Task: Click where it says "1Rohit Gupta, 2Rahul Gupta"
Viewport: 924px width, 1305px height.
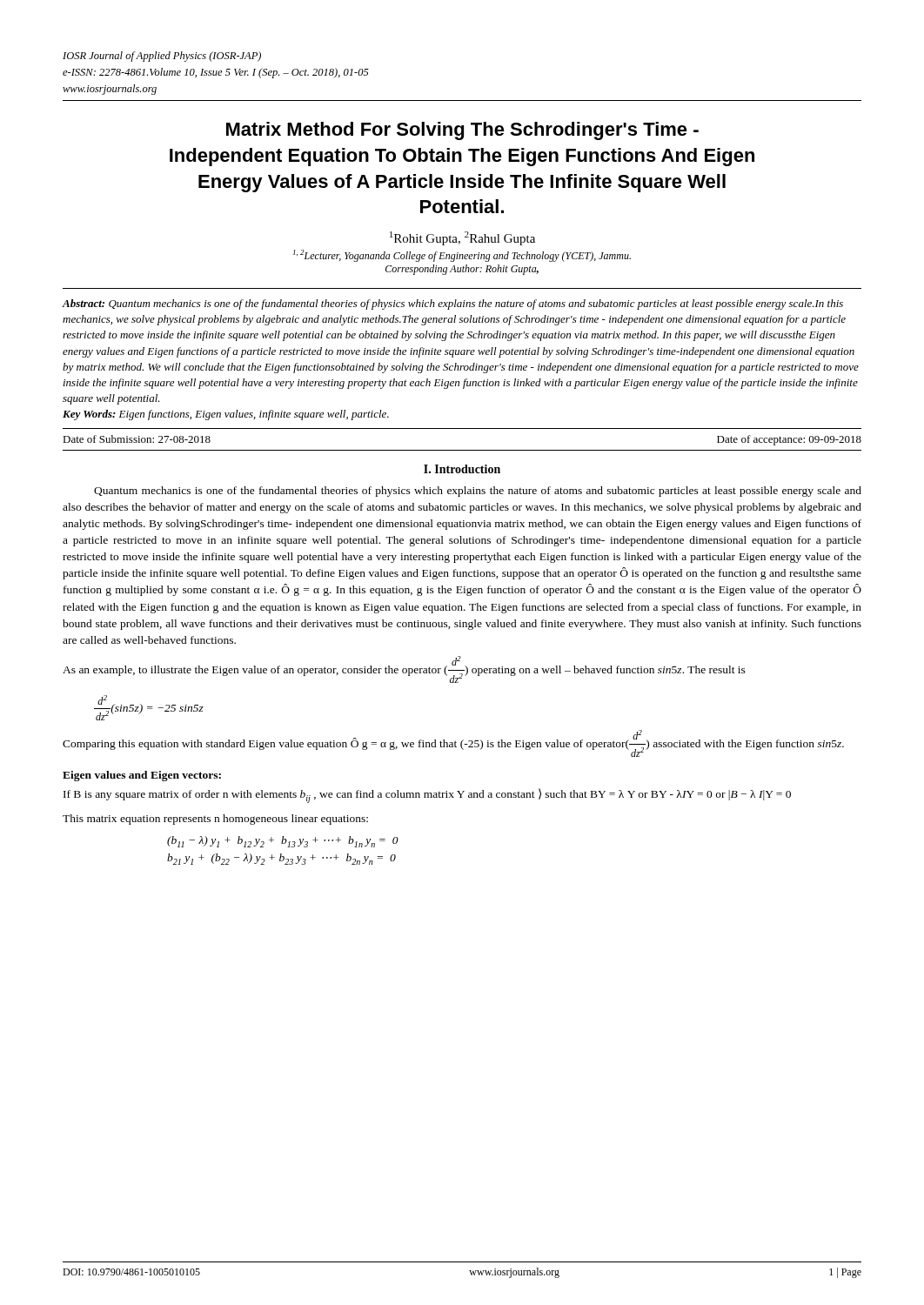Action: (x=462, y=237)
